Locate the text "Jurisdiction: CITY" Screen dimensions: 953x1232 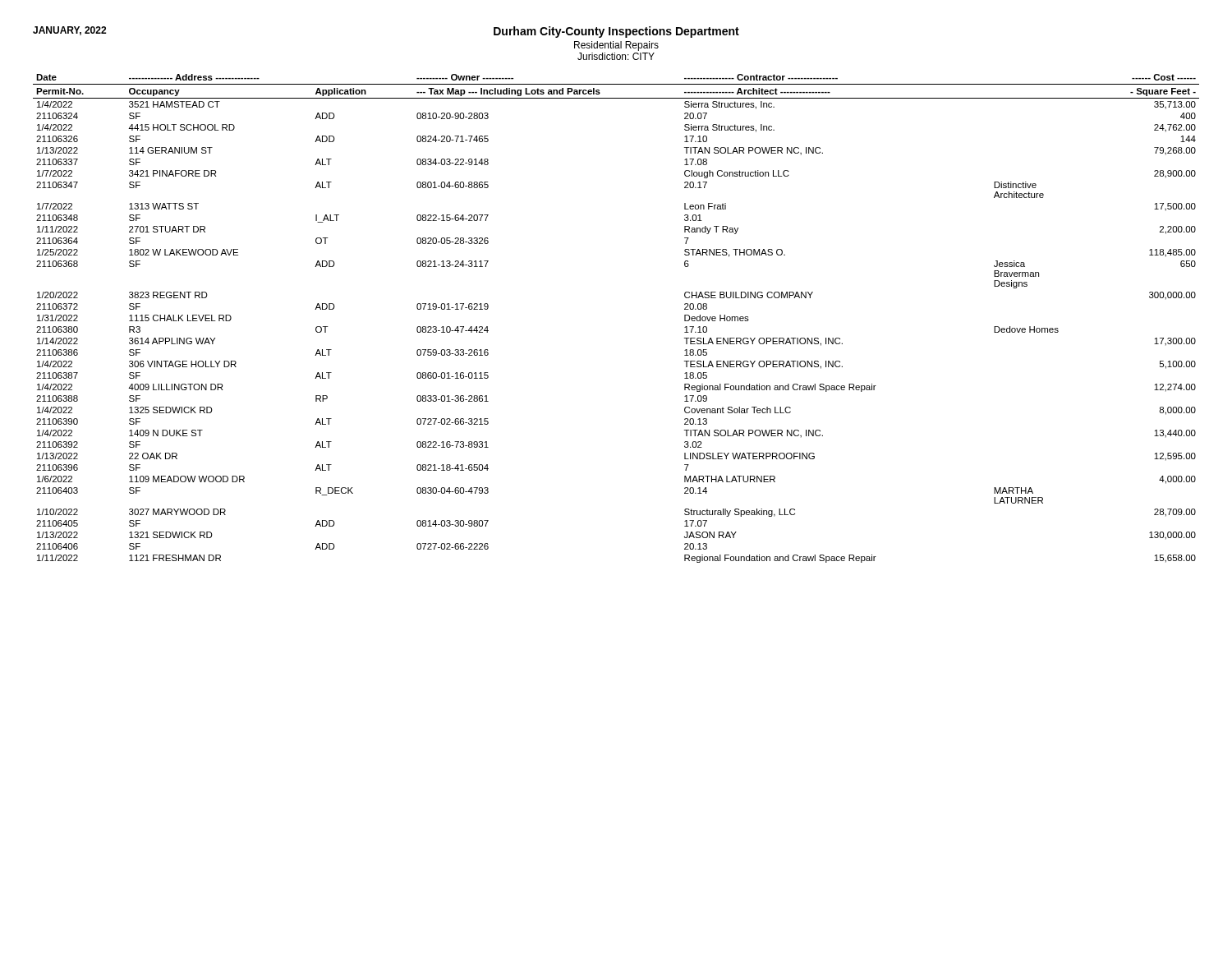(x=616, y=57)
